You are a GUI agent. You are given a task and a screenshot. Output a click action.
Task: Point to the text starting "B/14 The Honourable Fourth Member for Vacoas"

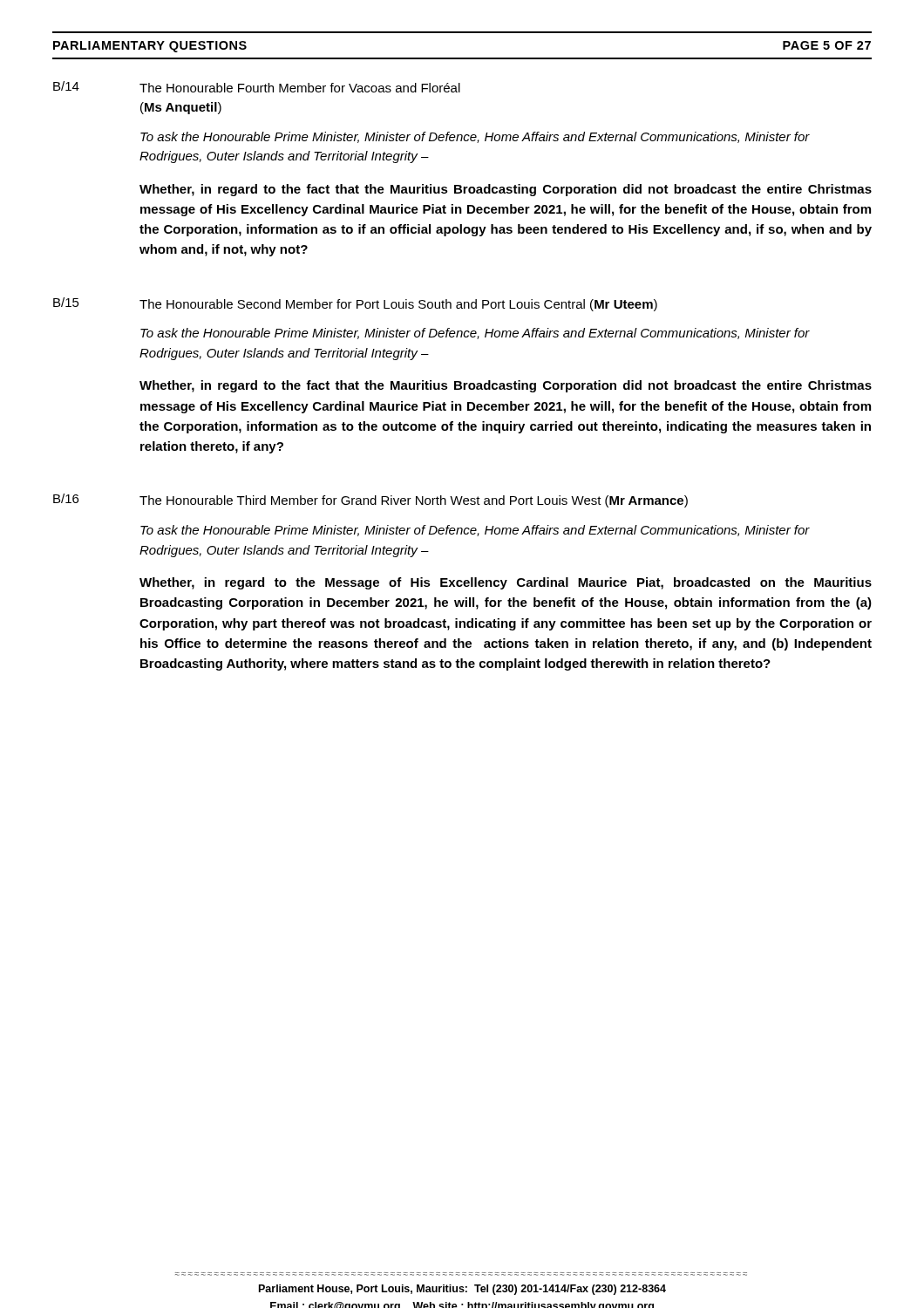462,173
